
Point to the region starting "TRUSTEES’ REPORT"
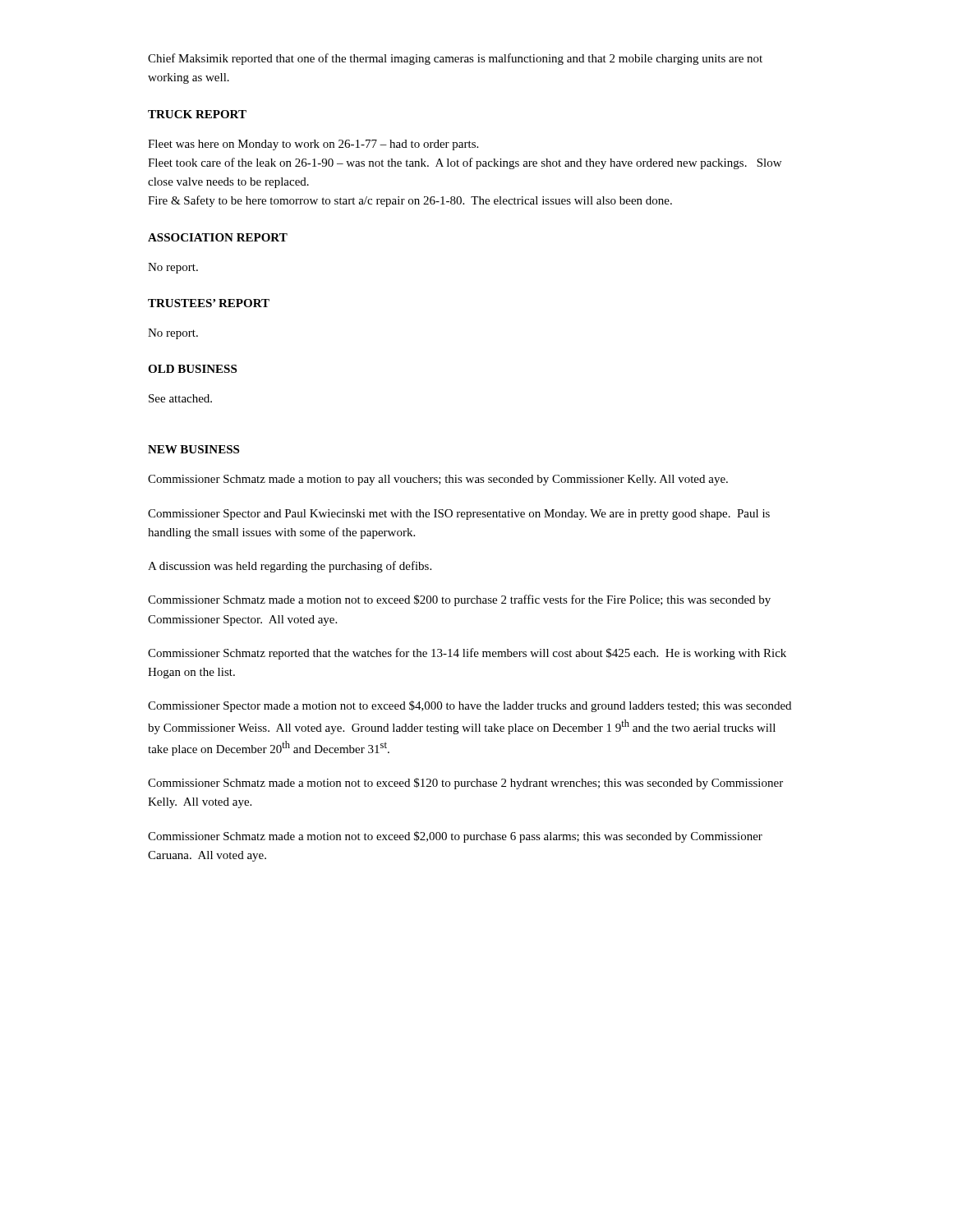click(x=209, y=303)
